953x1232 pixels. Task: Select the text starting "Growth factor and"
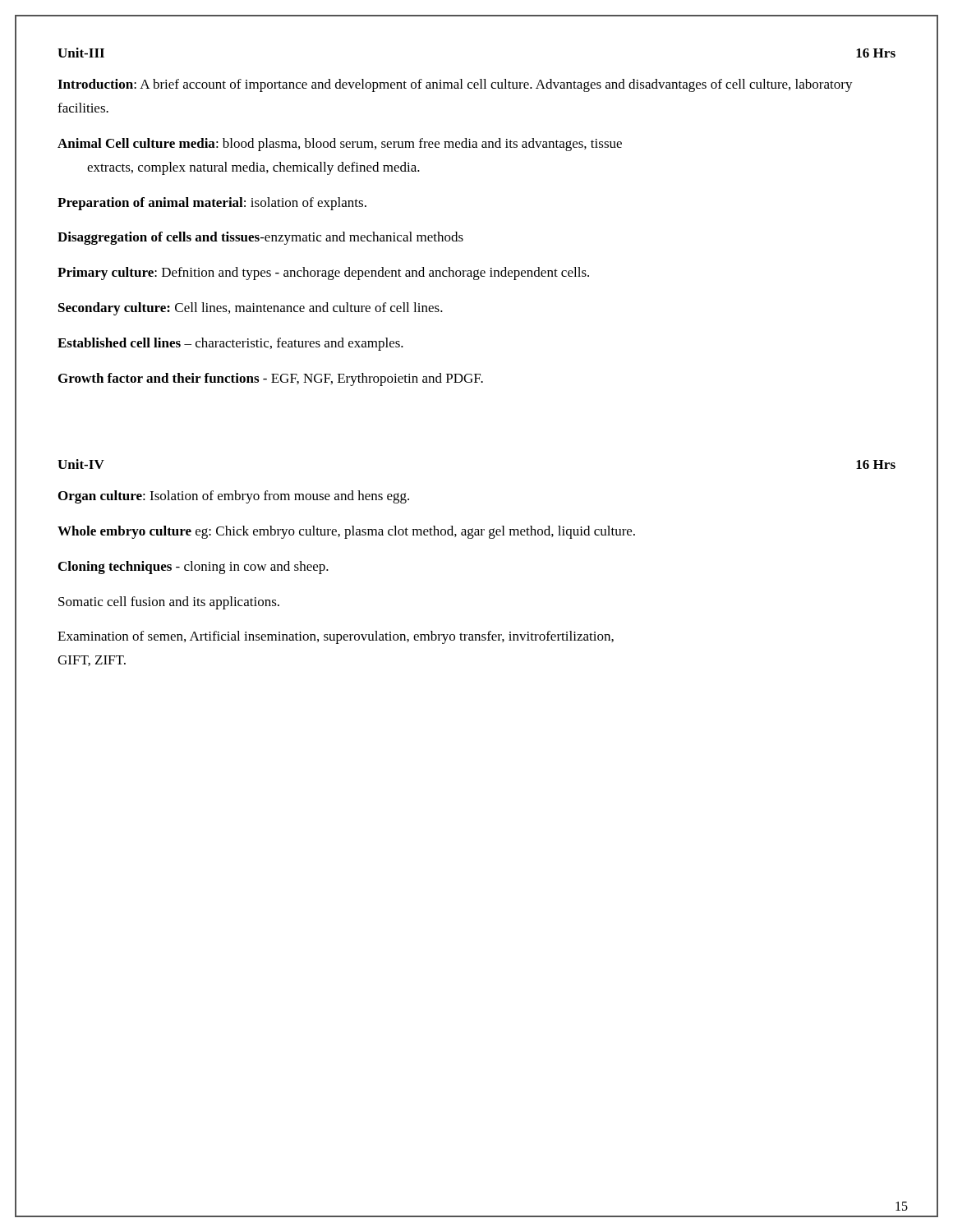click(271, 378)
